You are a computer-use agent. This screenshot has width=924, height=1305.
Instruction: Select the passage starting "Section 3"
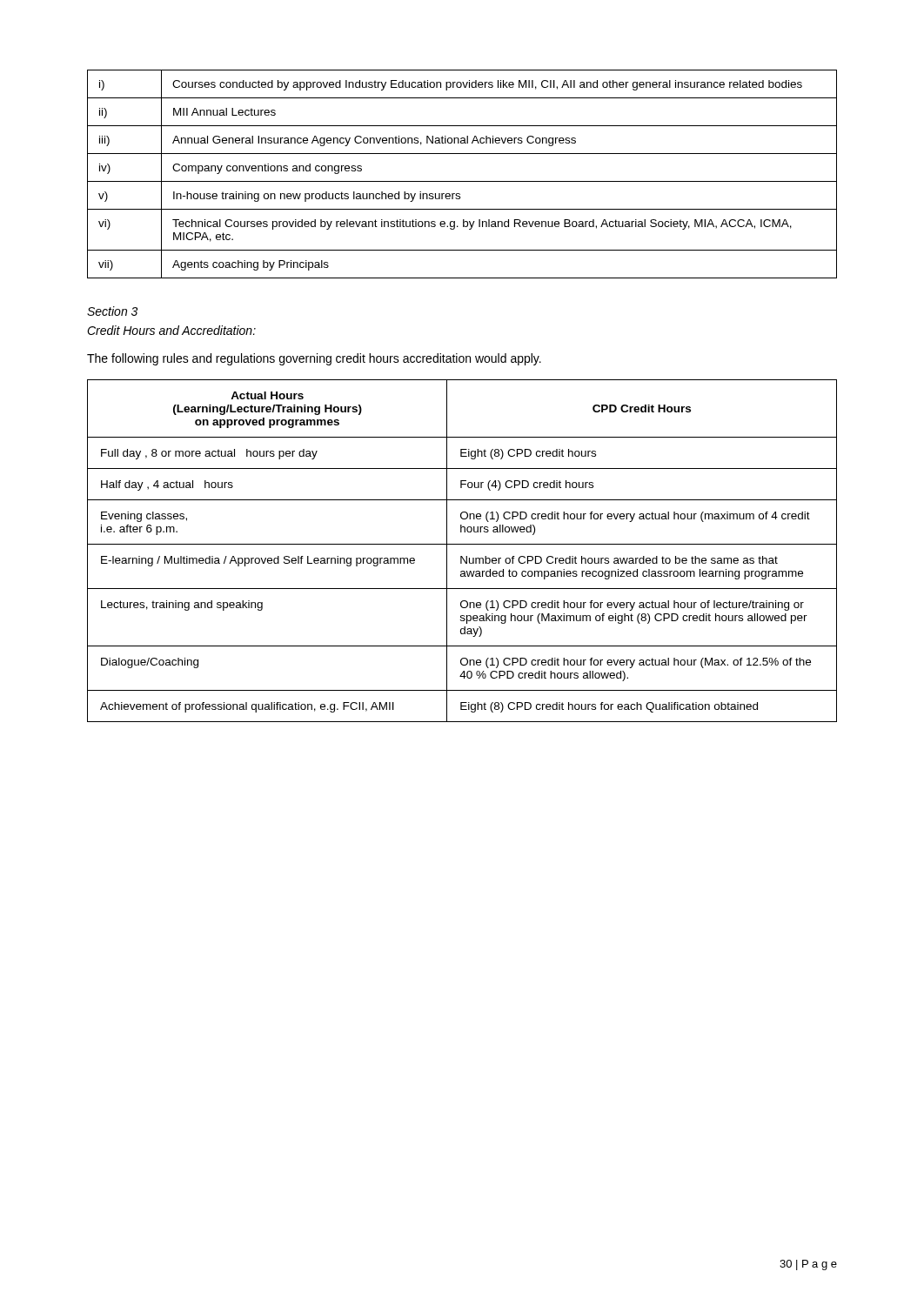click(112, 311)
